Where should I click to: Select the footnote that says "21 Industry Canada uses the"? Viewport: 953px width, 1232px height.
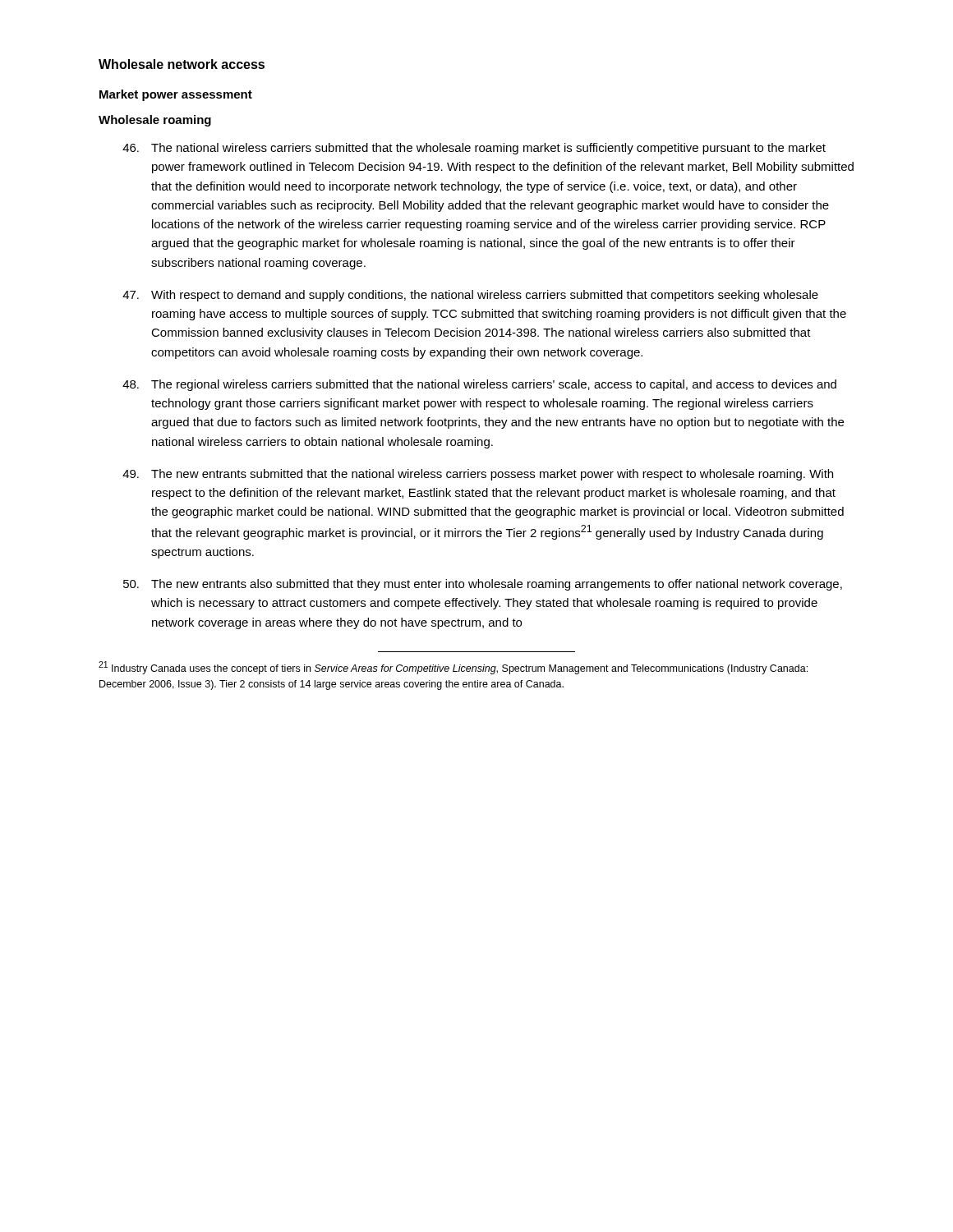click(454, 675)
